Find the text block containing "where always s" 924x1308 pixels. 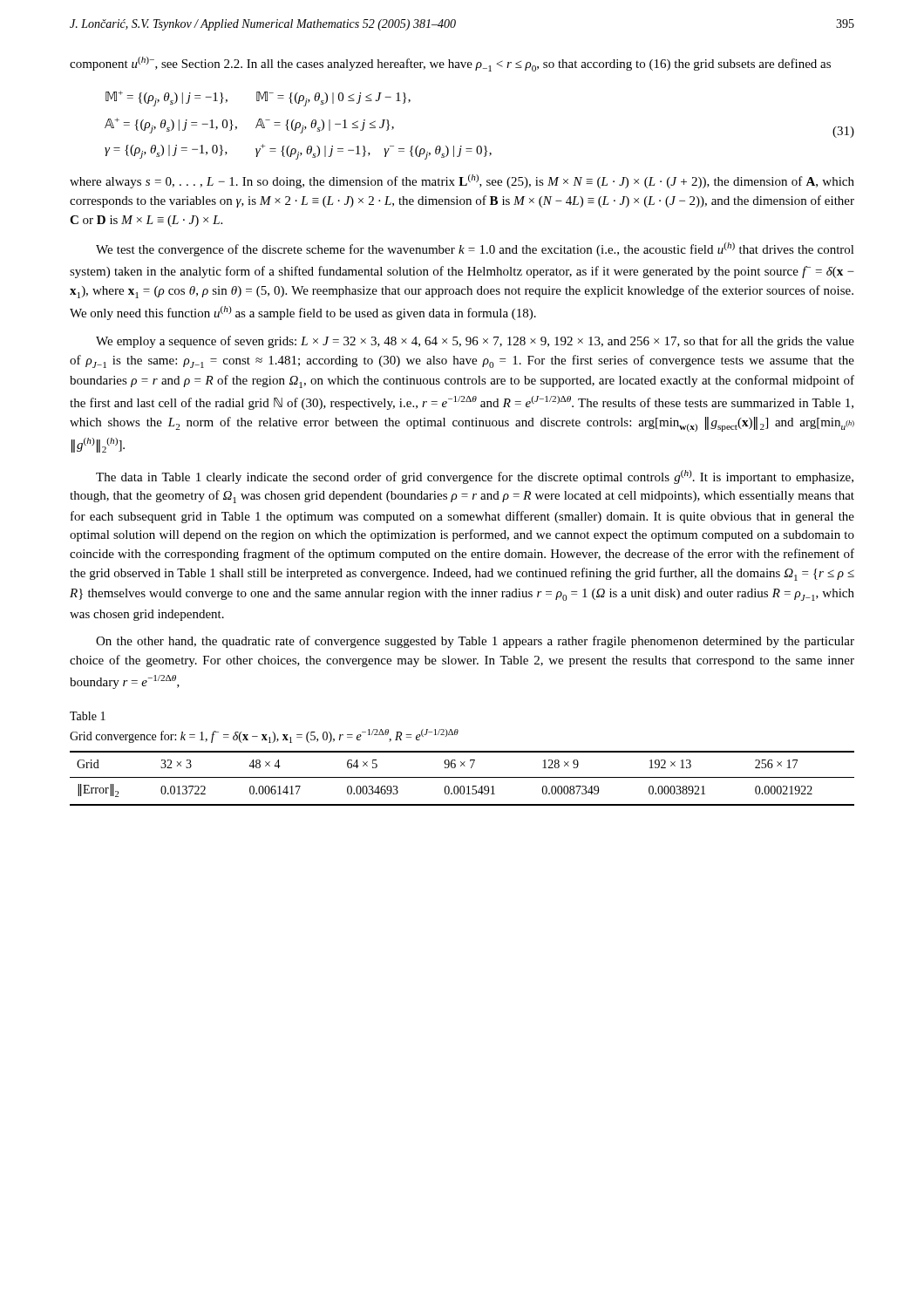point(462,199)
